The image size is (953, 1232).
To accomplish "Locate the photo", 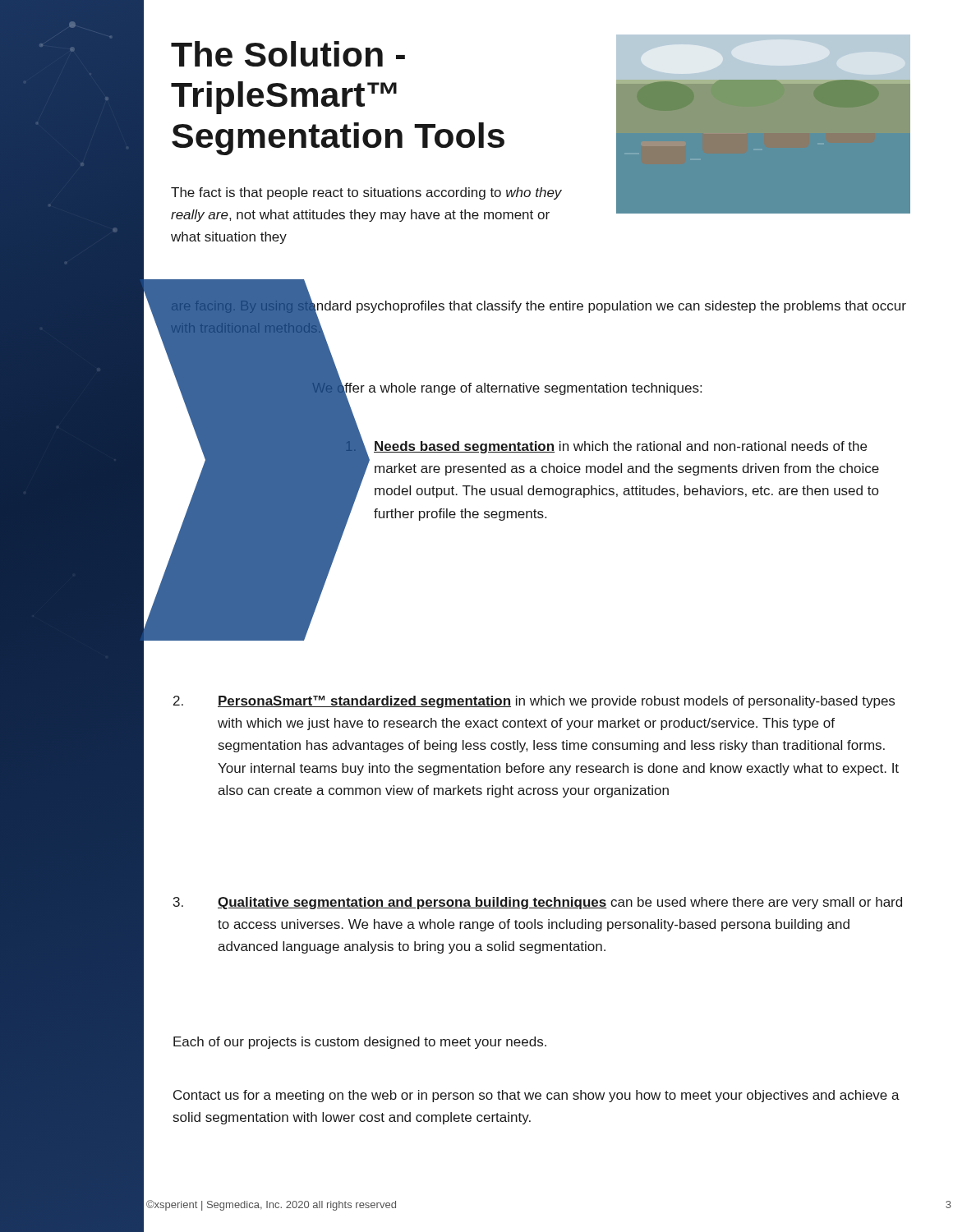I will (x=763, y=124).
